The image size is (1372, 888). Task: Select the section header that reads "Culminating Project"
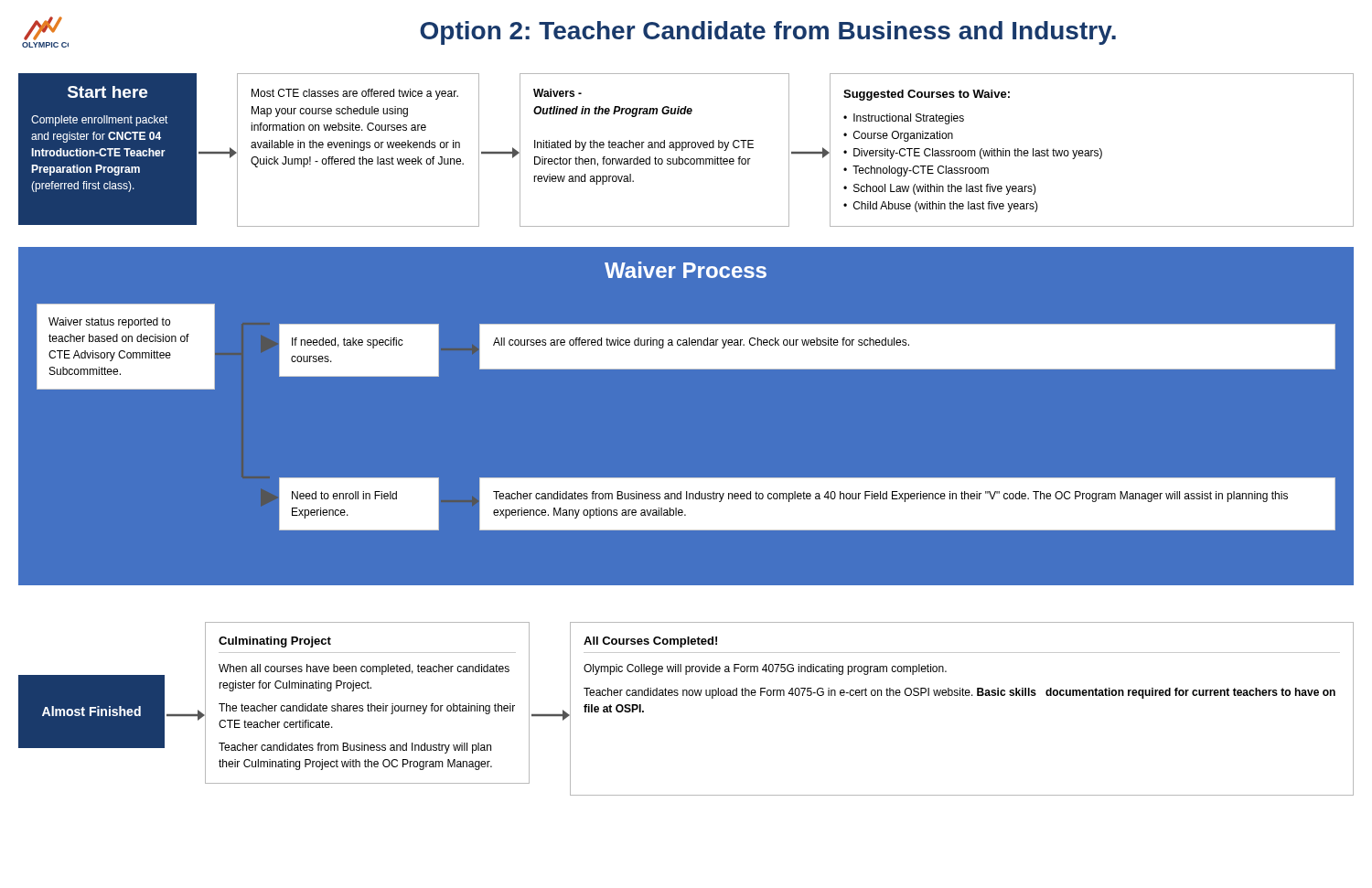(x=275, y=641)
